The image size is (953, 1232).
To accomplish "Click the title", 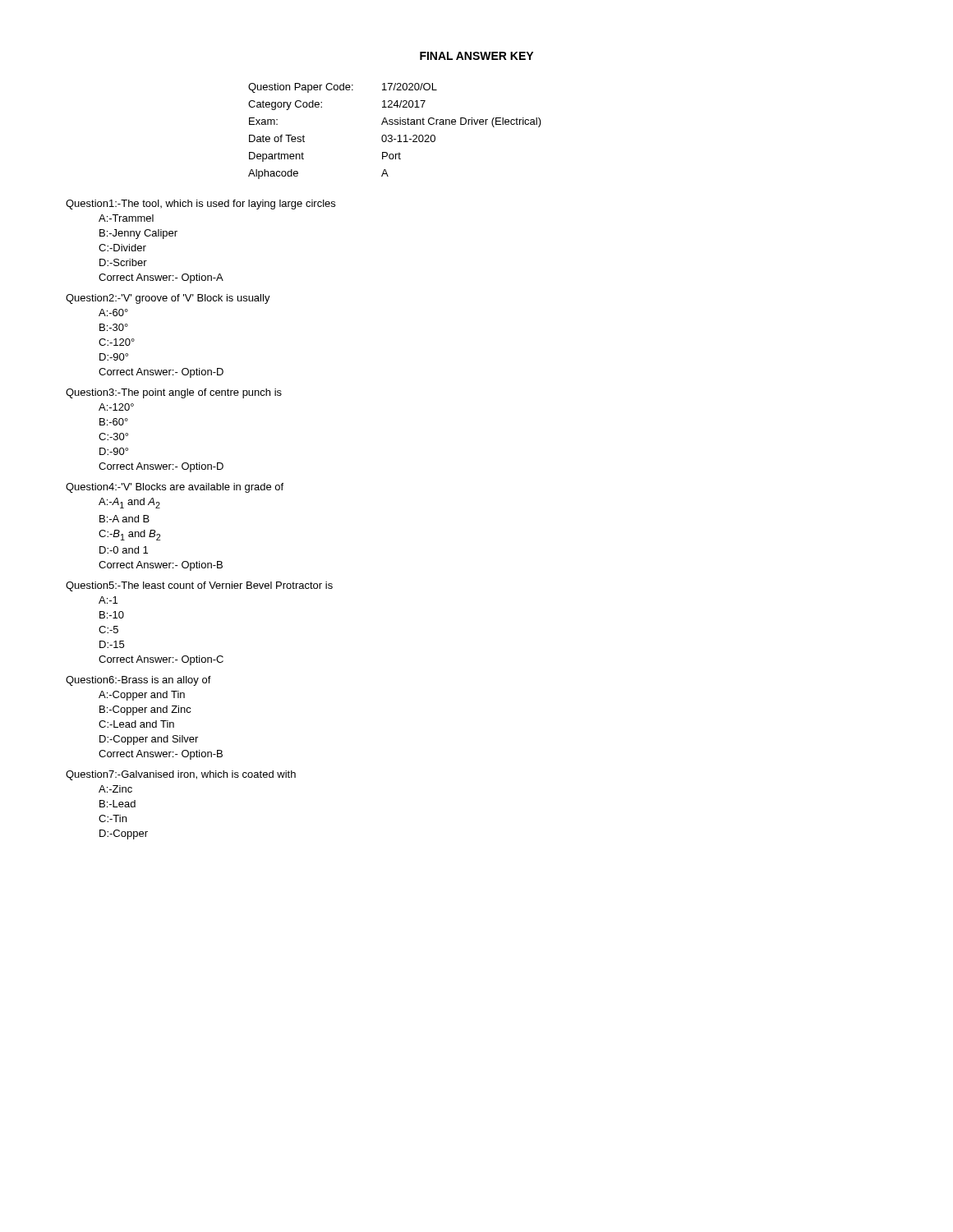I will point(476,56).
